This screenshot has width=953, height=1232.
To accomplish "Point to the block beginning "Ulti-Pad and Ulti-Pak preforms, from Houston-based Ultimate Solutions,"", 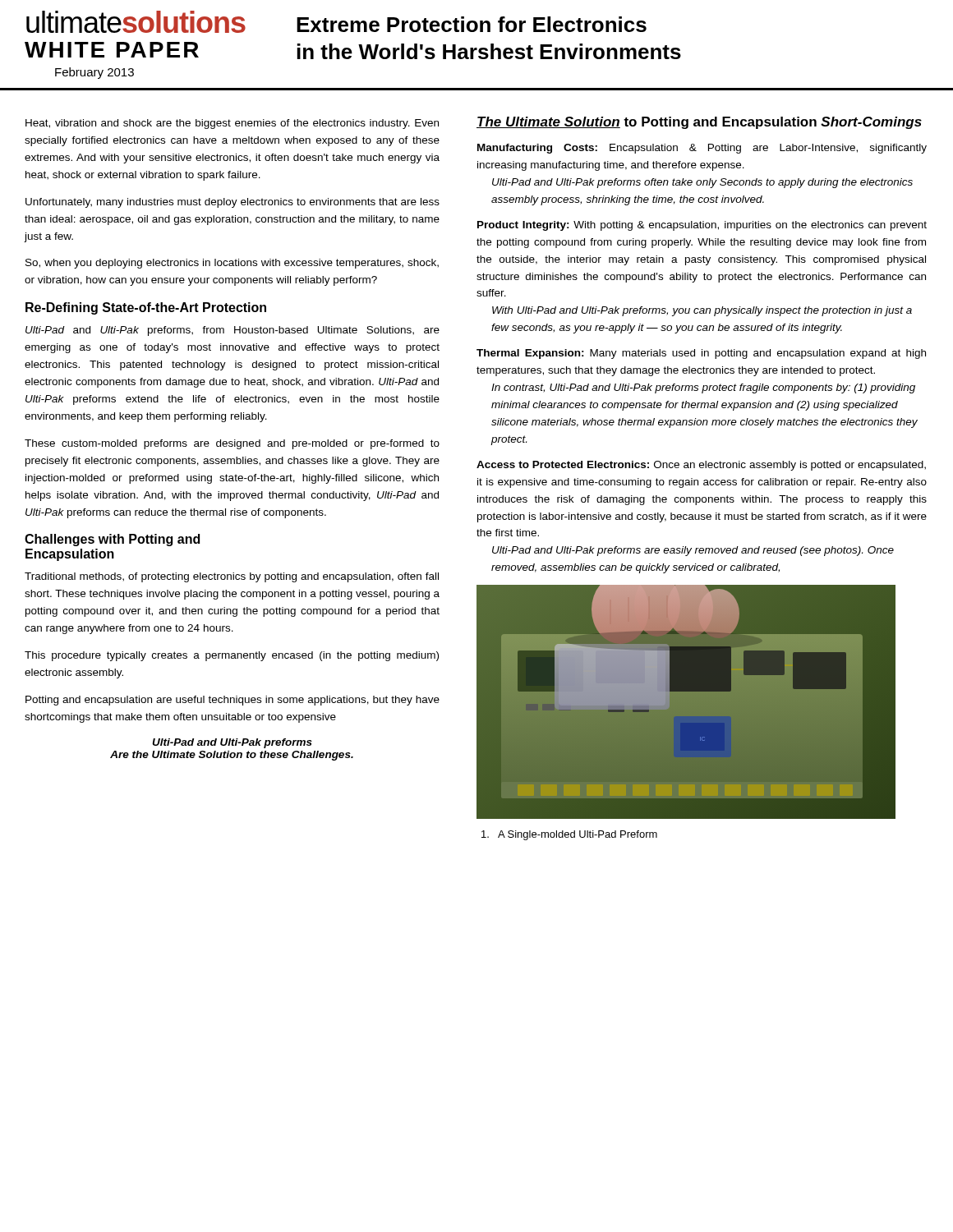I will coord(232,373).
